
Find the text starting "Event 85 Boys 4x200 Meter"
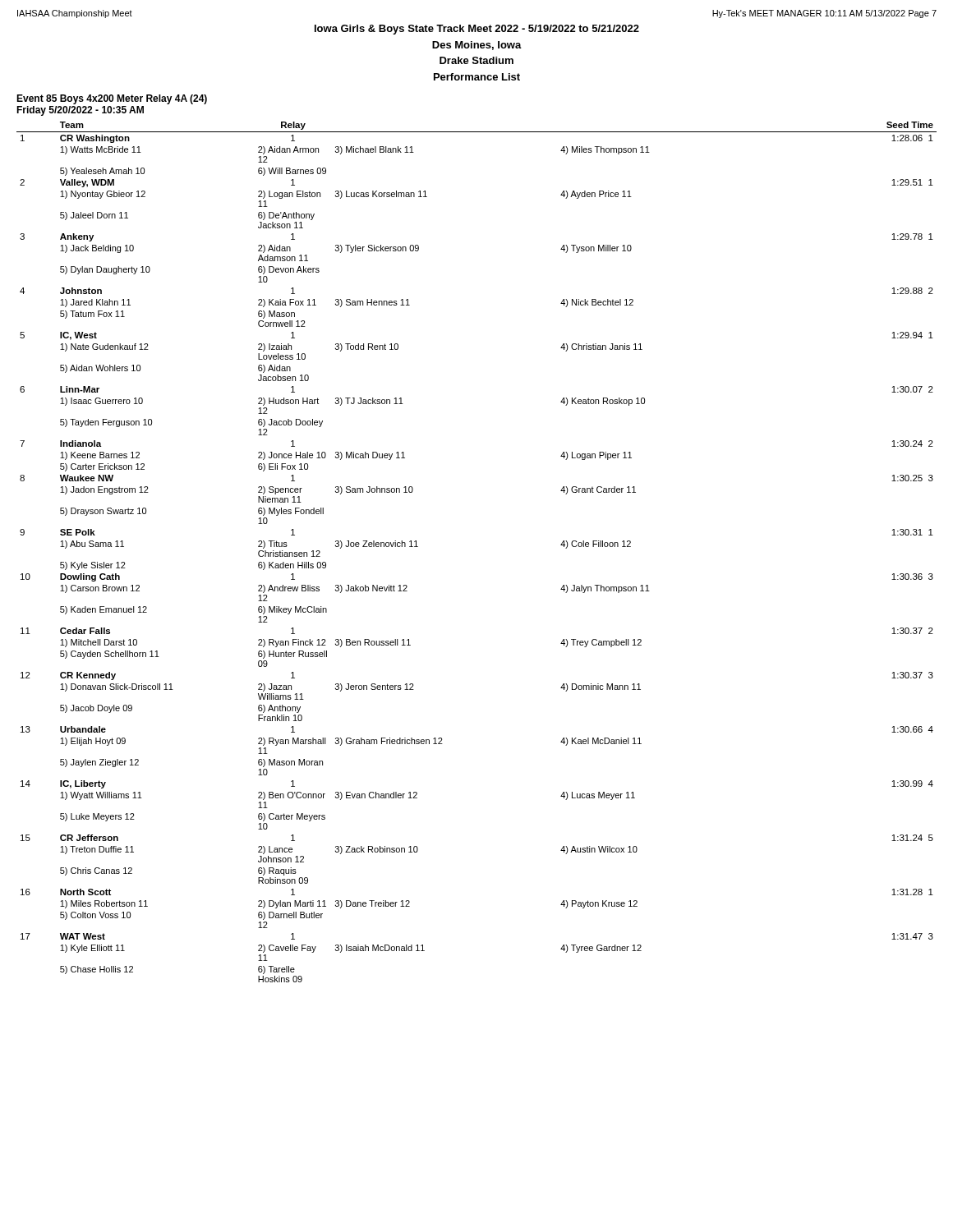click(112, 104)
